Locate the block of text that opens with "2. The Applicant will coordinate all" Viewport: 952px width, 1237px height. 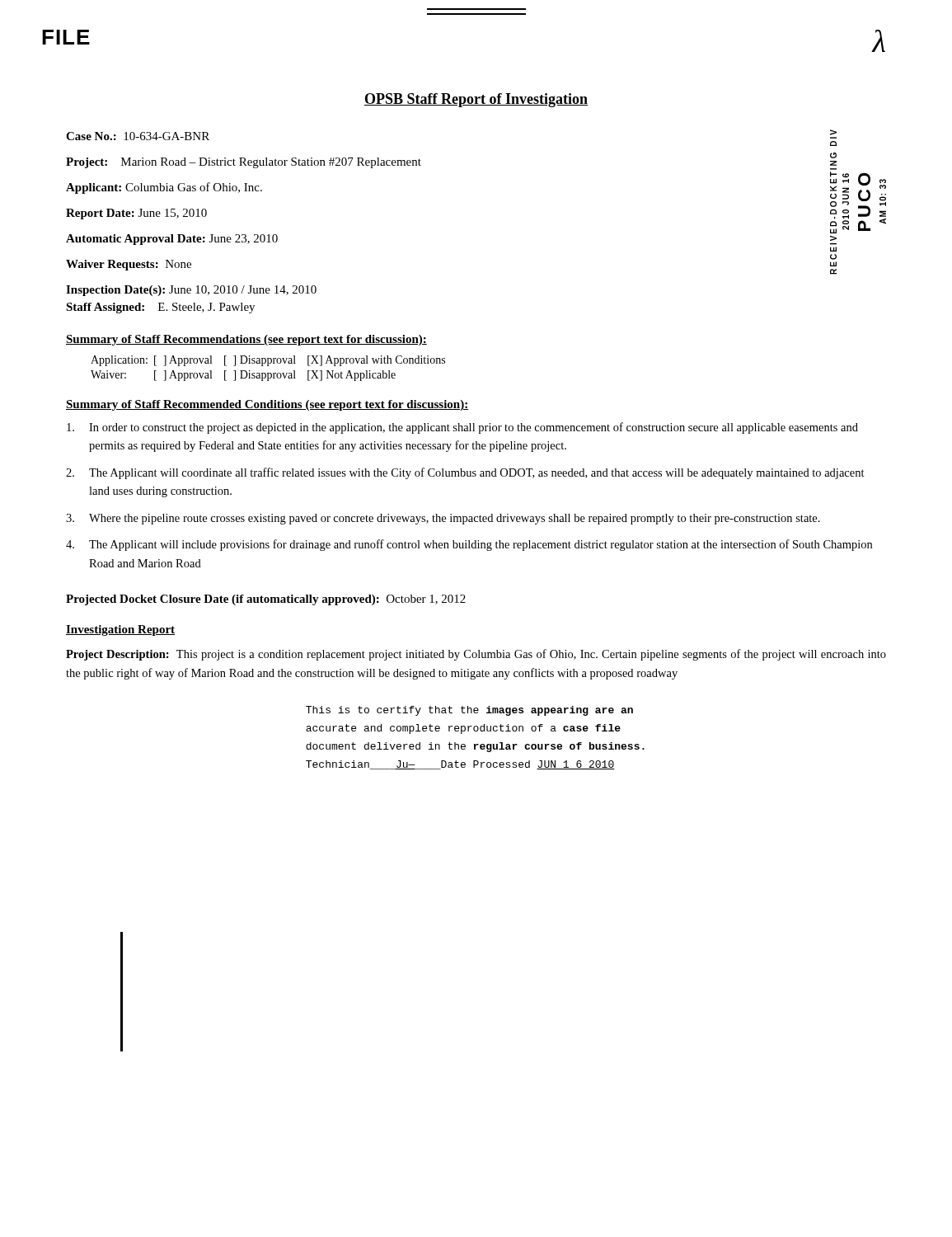tap(476, 482)
